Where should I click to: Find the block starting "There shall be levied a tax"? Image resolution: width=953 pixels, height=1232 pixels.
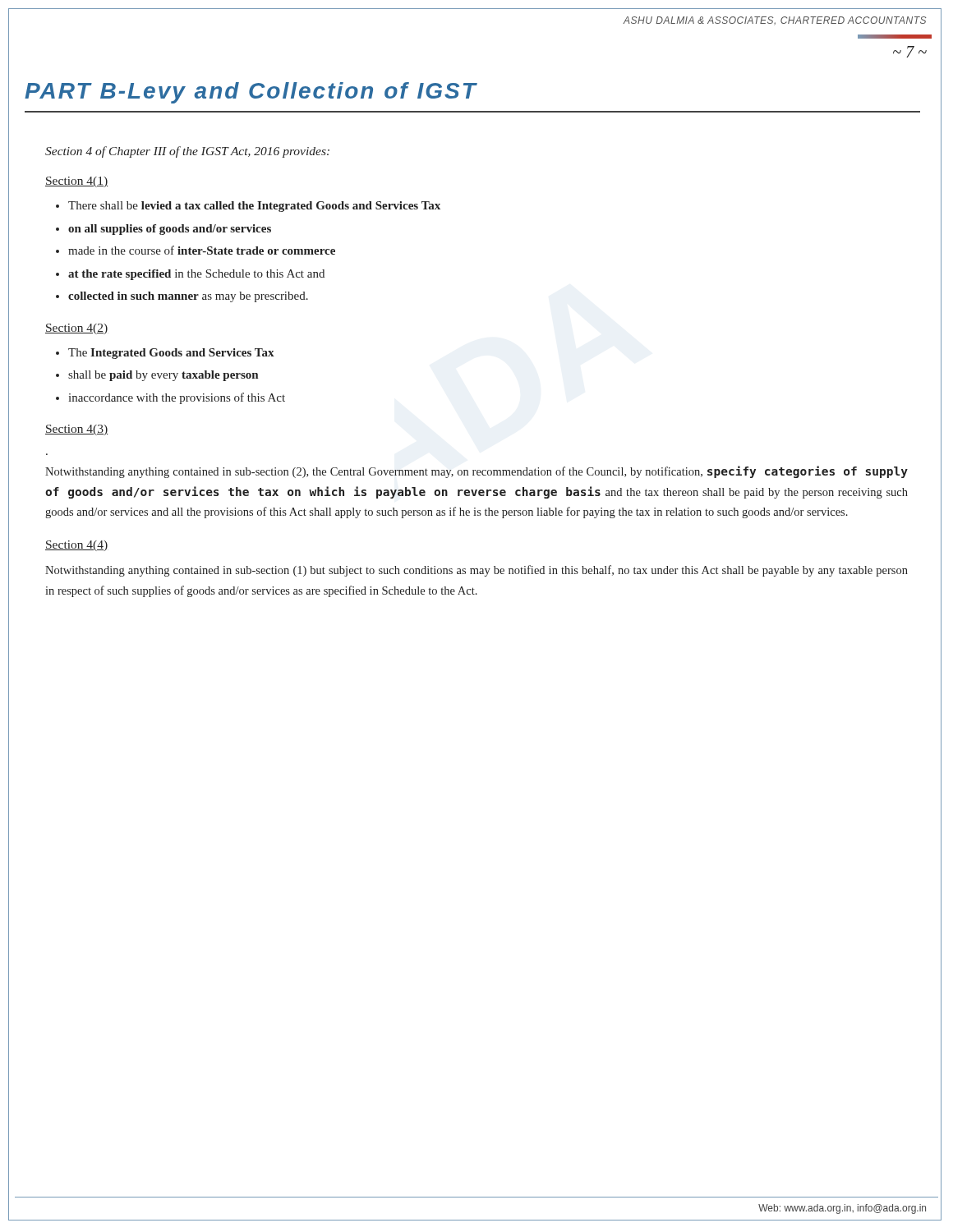(254, 205)
